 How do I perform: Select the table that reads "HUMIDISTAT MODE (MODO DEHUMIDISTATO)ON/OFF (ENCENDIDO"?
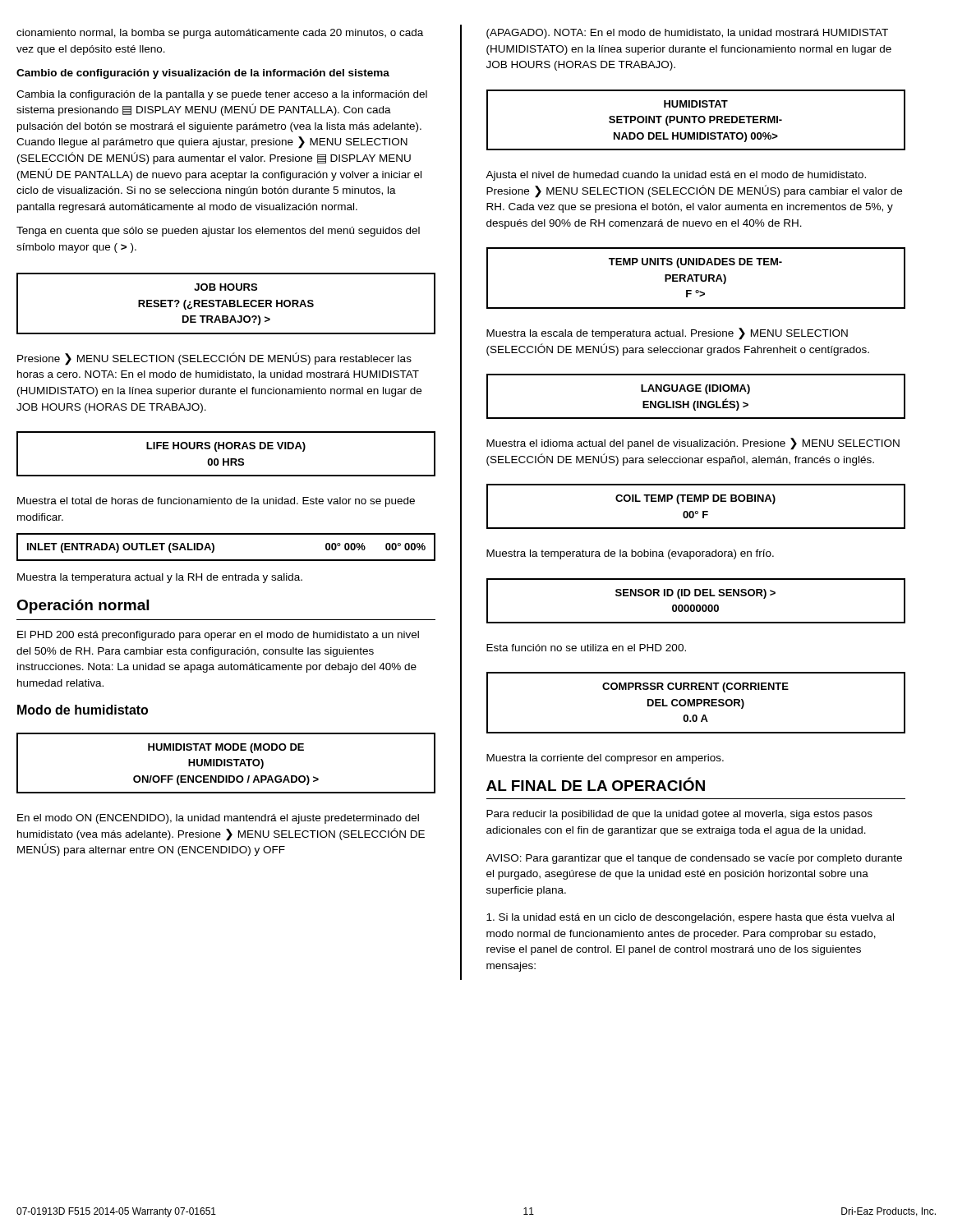[x=226, y=763]
